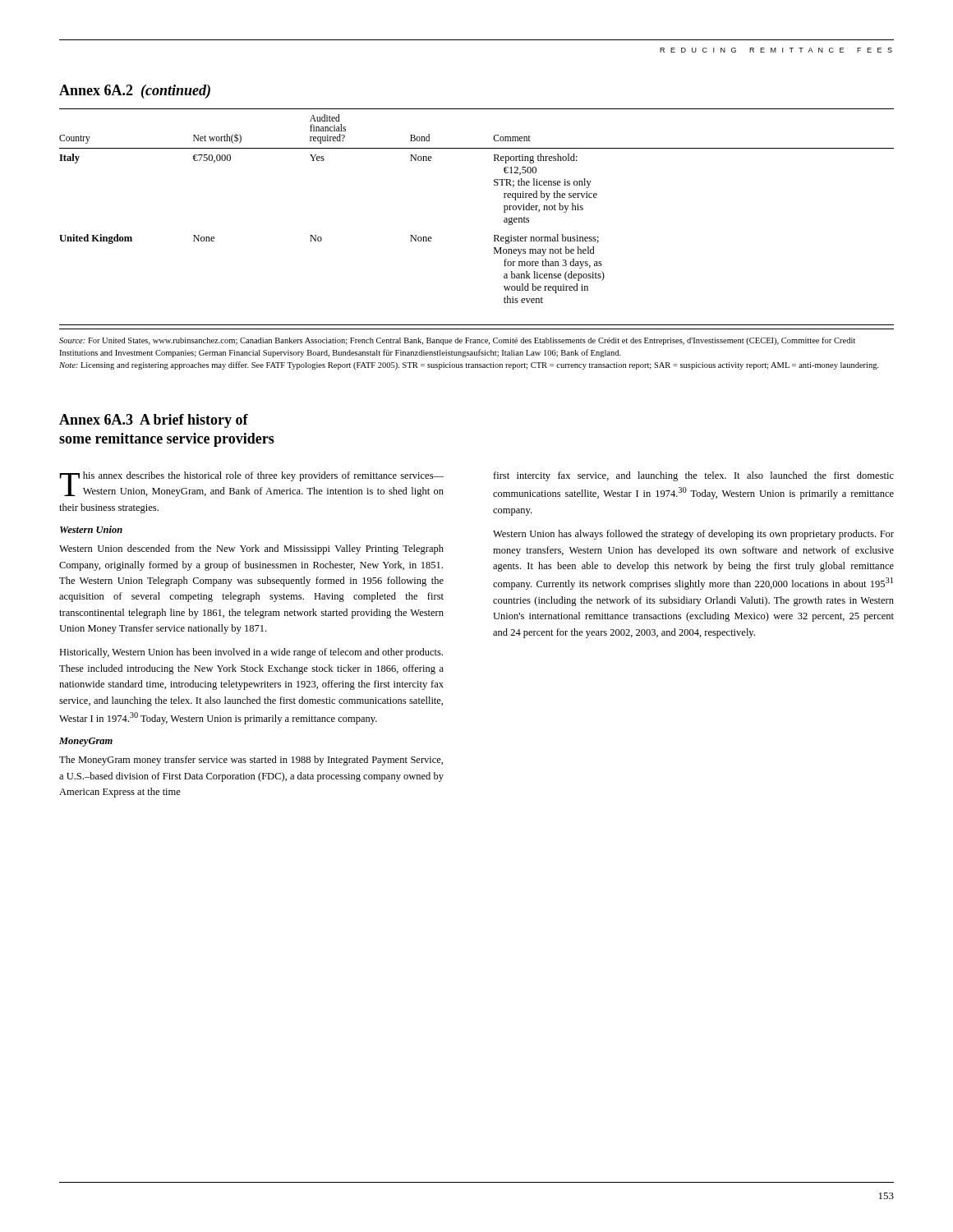Click on the text block with the text "Western Union descended from the New York"

coord(251,589)
